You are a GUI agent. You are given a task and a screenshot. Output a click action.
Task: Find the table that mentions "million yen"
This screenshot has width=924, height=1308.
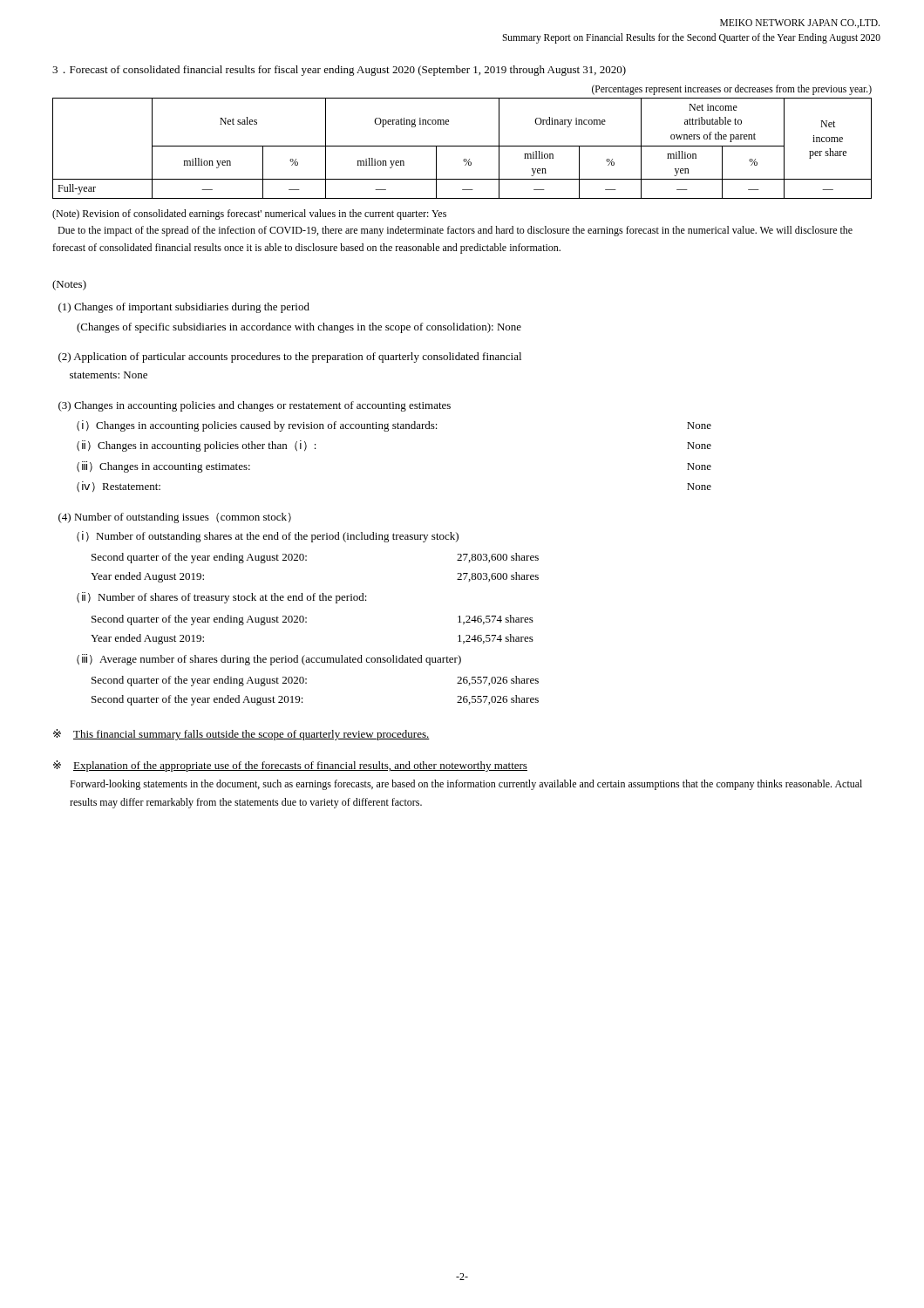(462, 148)
